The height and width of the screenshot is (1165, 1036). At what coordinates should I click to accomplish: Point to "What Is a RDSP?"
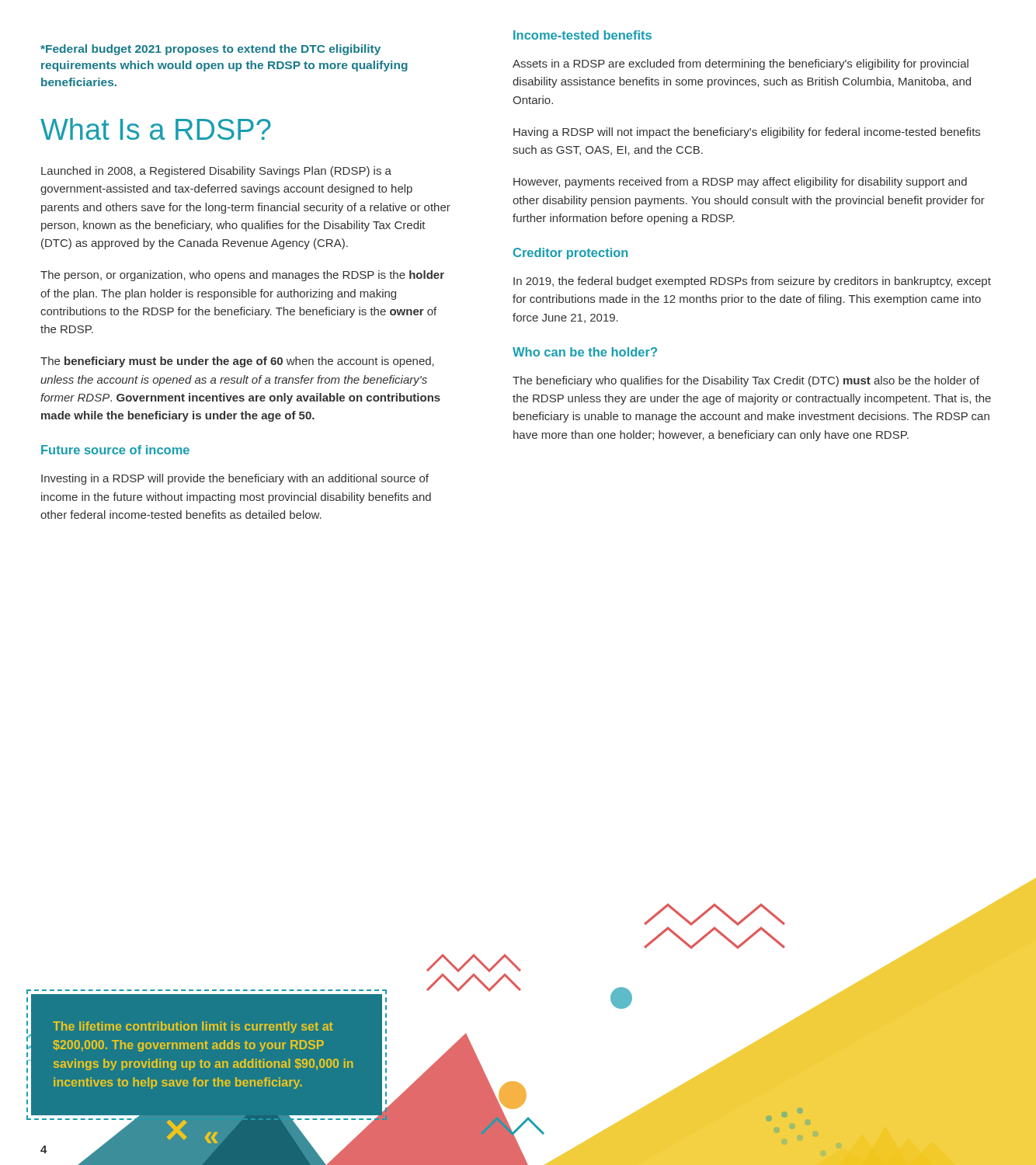[246, 130]
